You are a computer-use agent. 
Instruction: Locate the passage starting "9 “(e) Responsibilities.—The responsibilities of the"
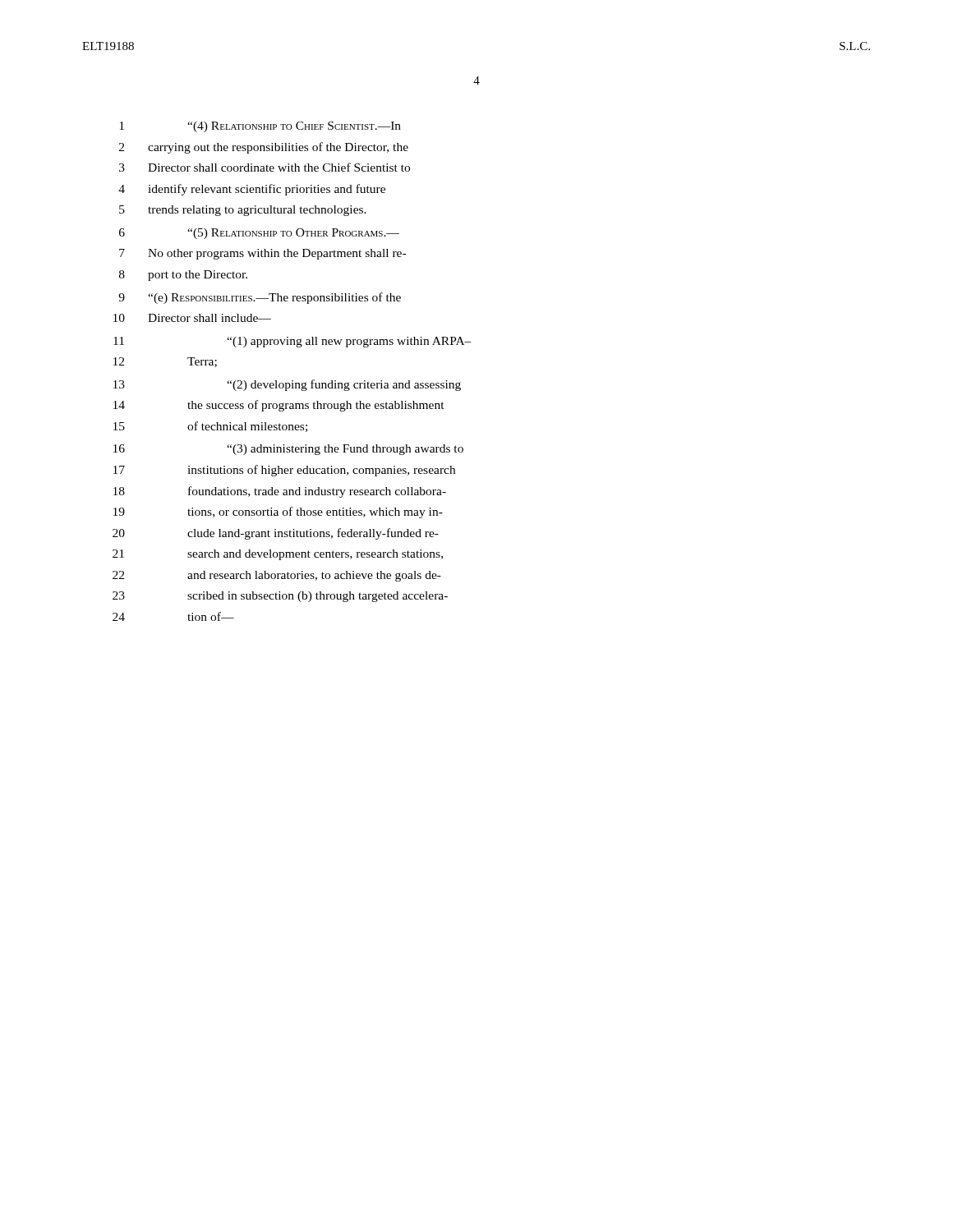[260, 298]
